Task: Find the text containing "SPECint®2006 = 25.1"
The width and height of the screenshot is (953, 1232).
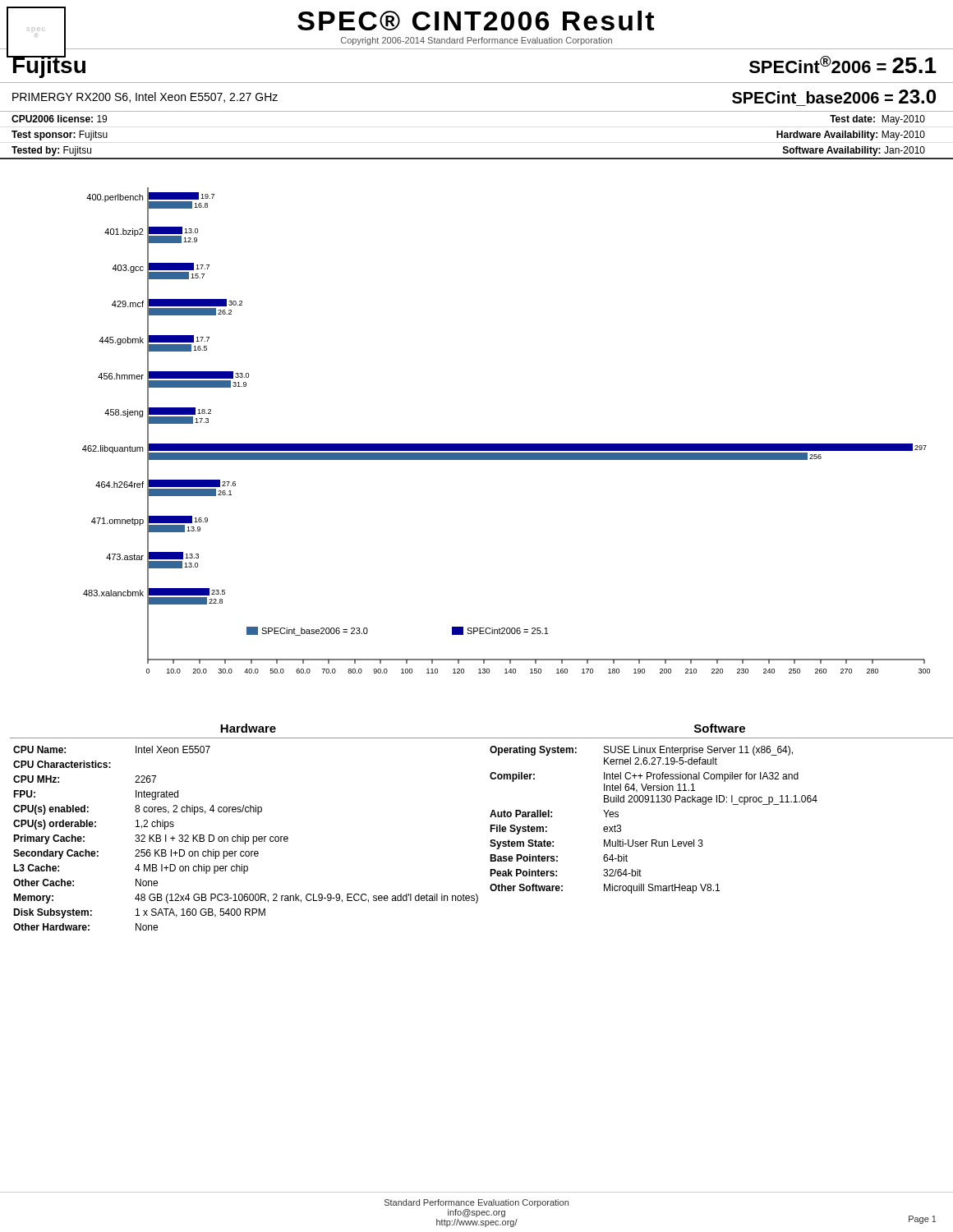Action: pyautogui.click(x=843, y=65)
